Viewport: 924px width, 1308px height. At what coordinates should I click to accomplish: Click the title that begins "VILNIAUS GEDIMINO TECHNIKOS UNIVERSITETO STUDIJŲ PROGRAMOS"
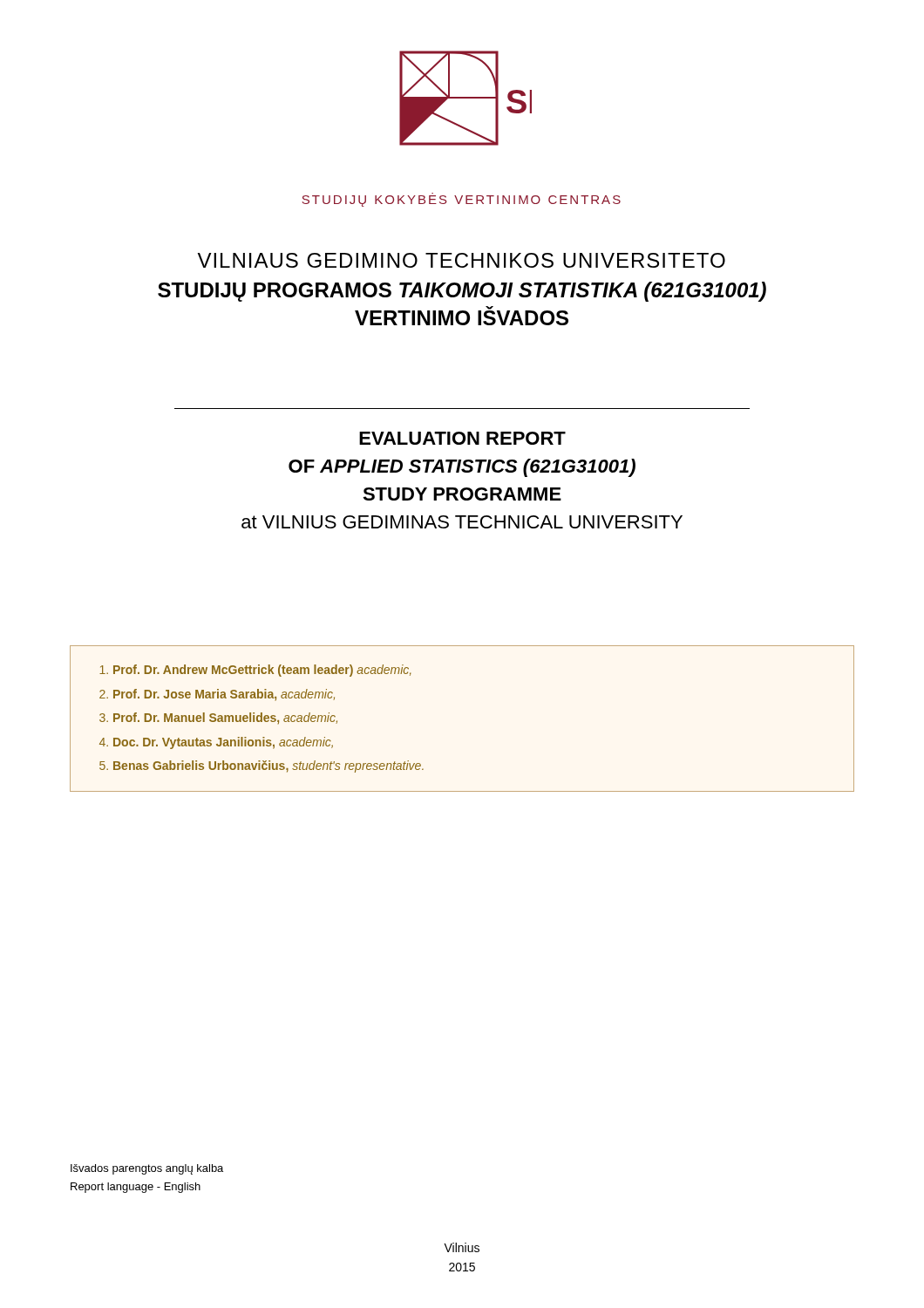[462, 290]
